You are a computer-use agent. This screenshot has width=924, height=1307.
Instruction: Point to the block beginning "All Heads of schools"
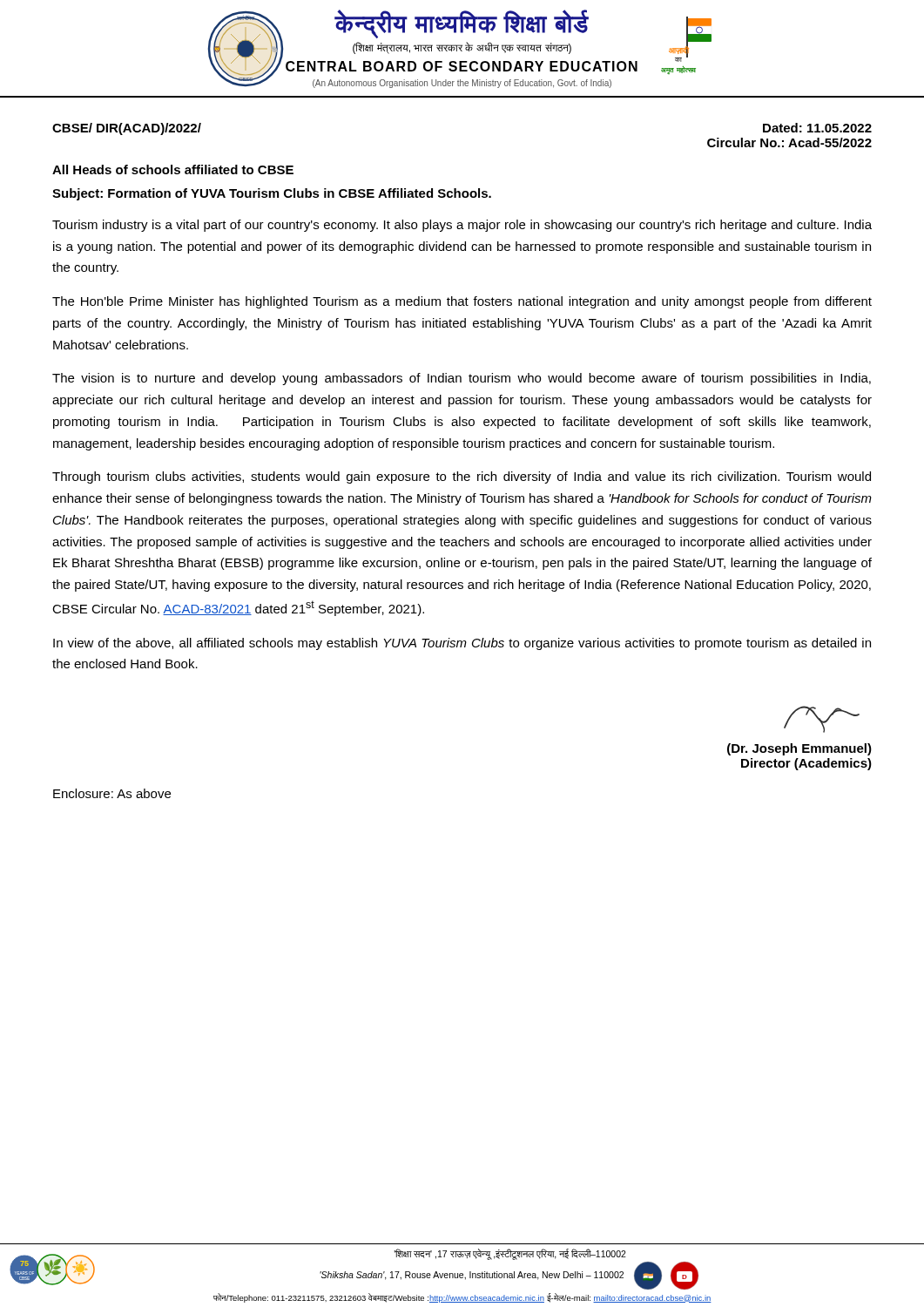tap(173, 169)
